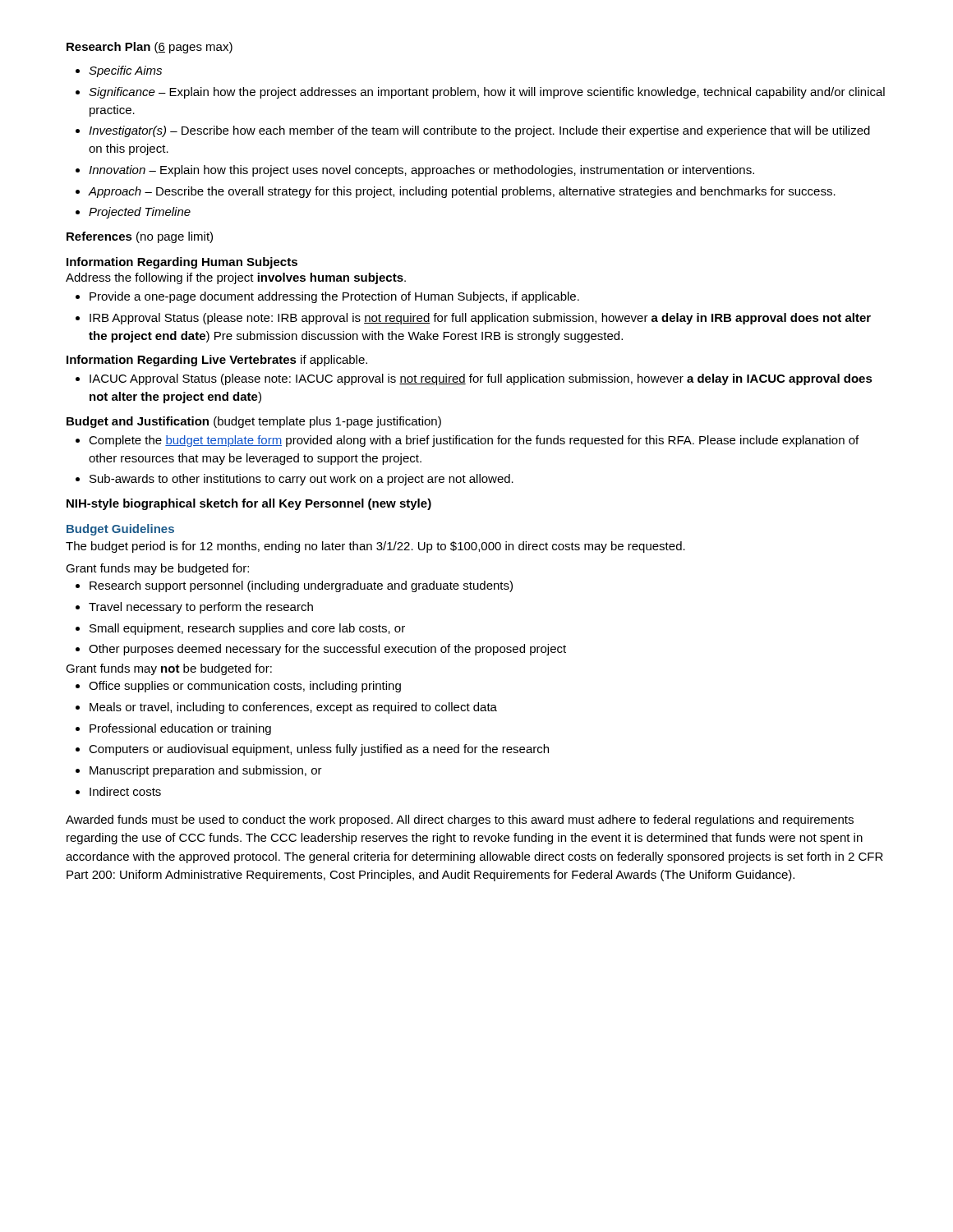Select the list item that says "Office supplies or communication costs, including"
Screen dimensions: 1232x953
[245, 685]
